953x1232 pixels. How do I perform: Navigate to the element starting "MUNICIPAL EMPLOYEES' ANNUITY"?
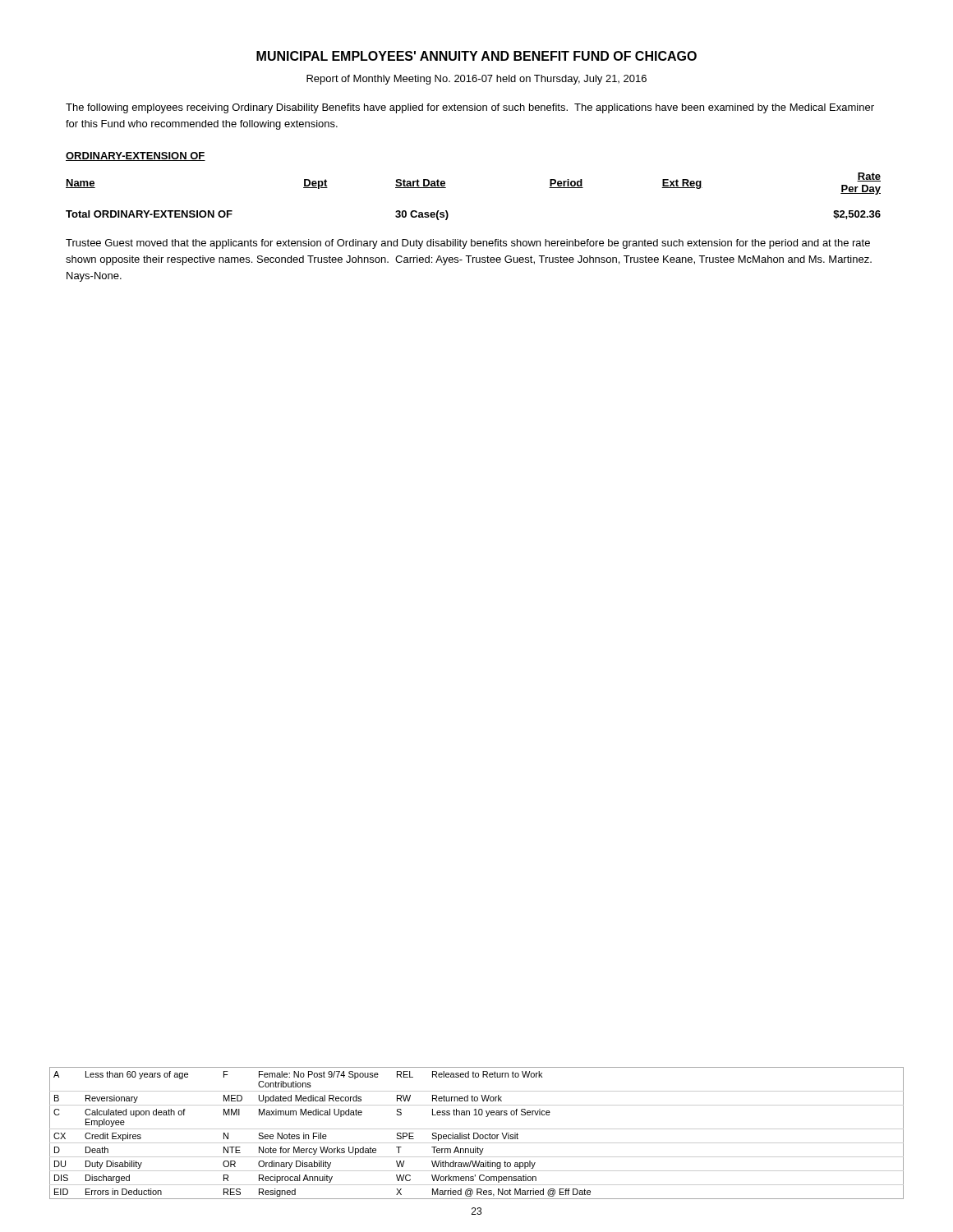[476, 56]
